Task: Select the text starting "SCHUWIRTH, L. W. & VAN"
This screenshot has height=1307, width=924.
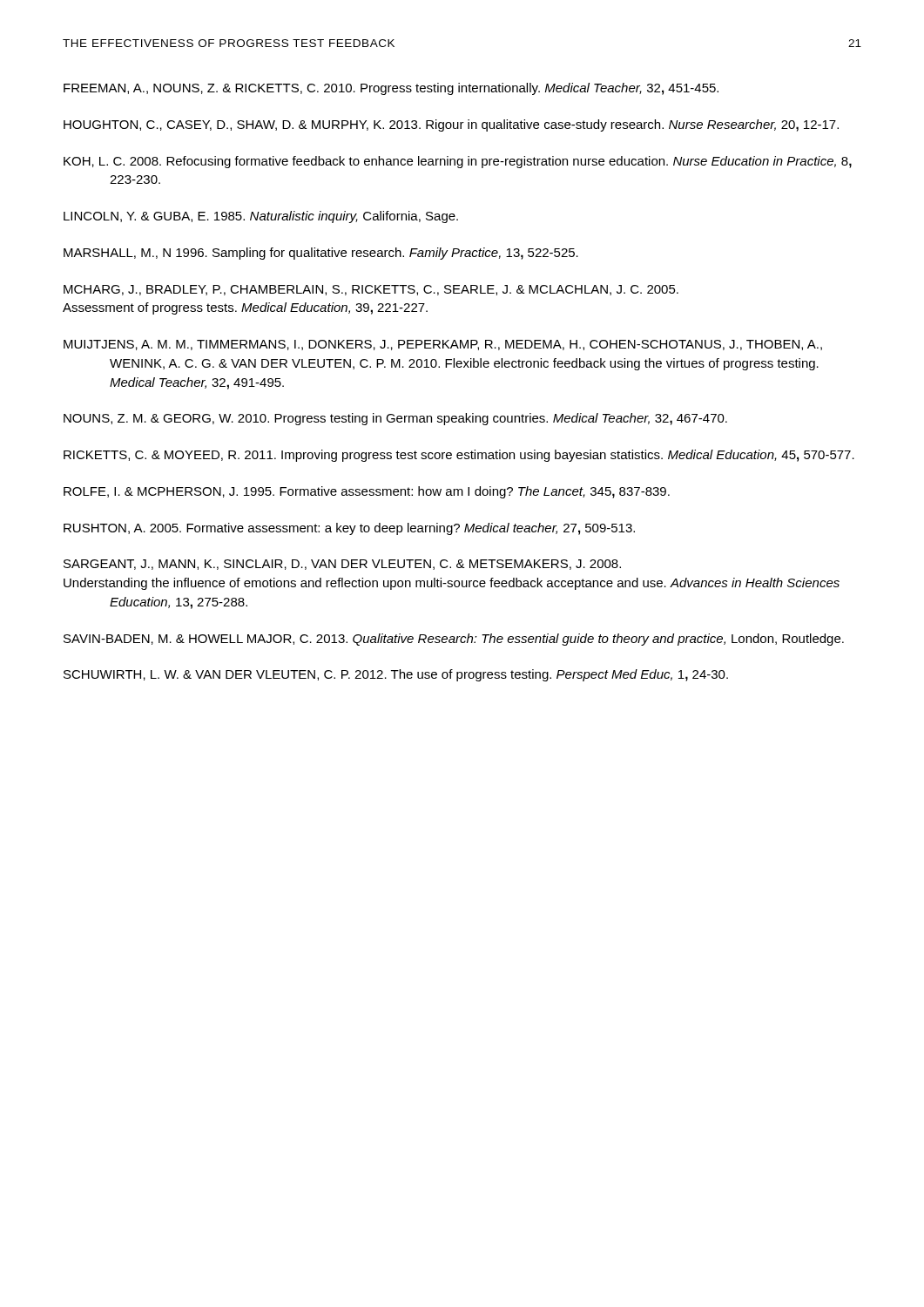Action: pos(396,674)
